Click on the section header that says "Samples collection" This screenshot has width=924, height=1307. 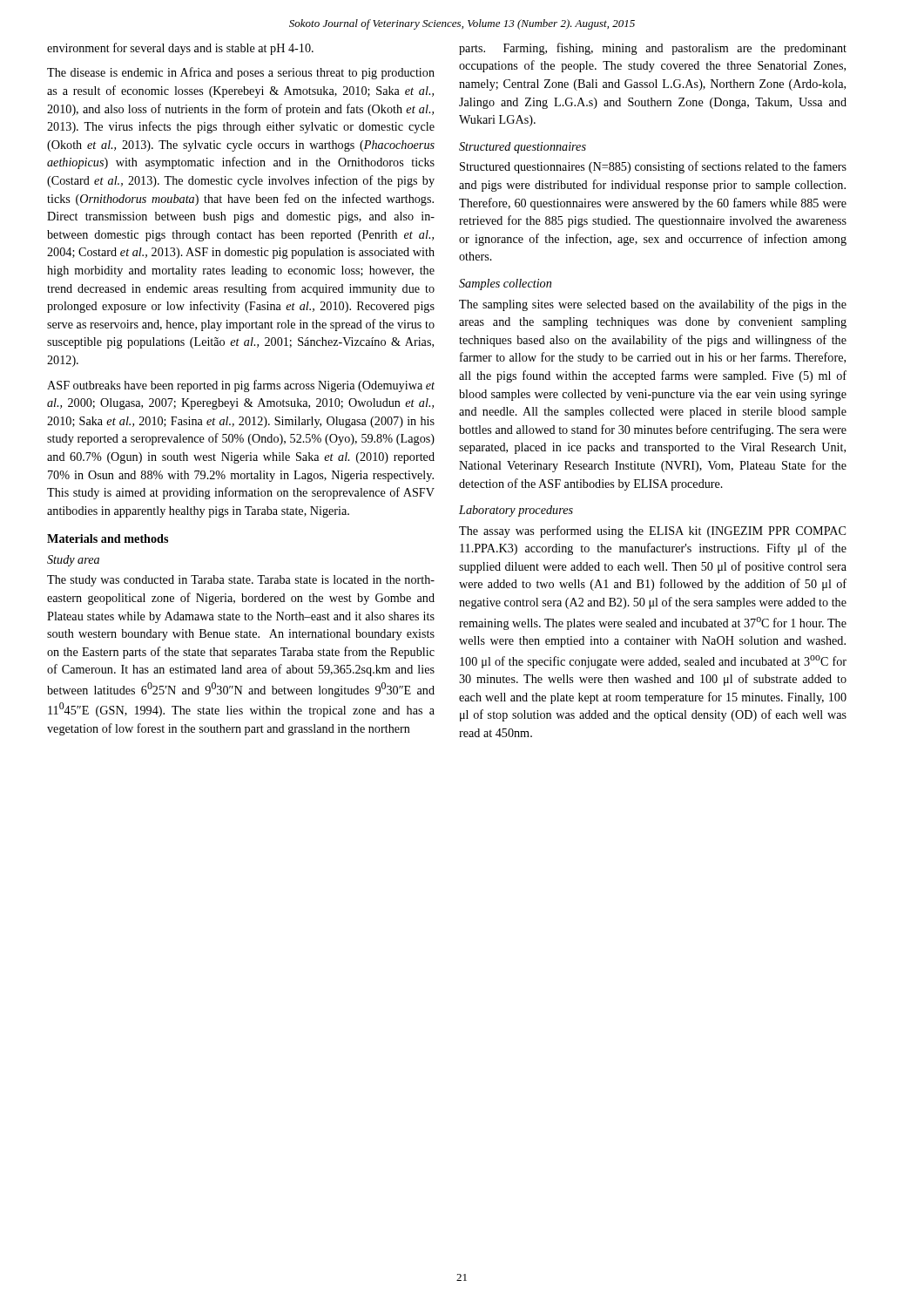[505, 283]
